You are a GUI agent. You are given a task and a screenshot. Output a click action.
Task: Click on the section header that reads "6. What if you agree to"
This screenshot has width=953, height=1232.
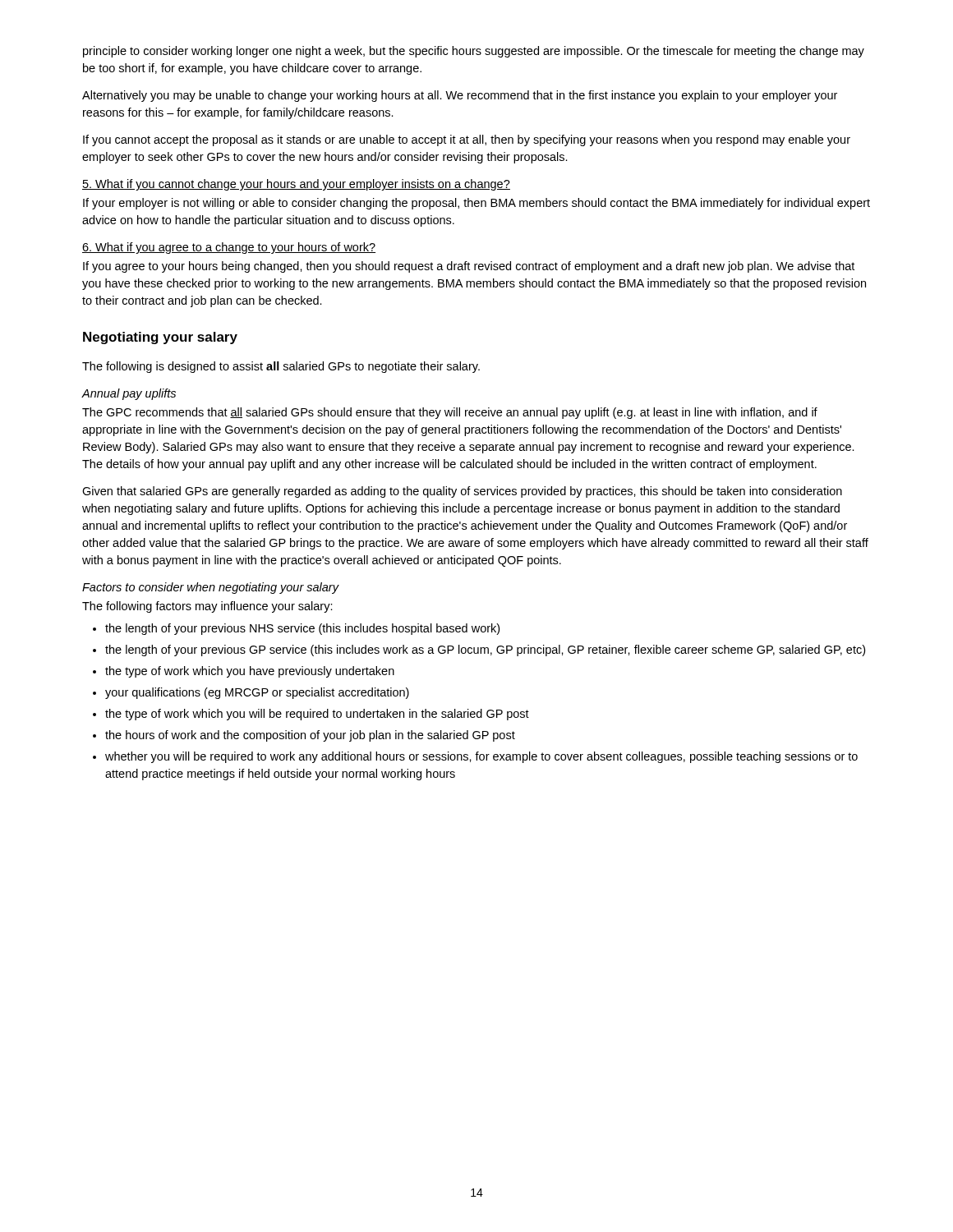[x=229, y=248]
